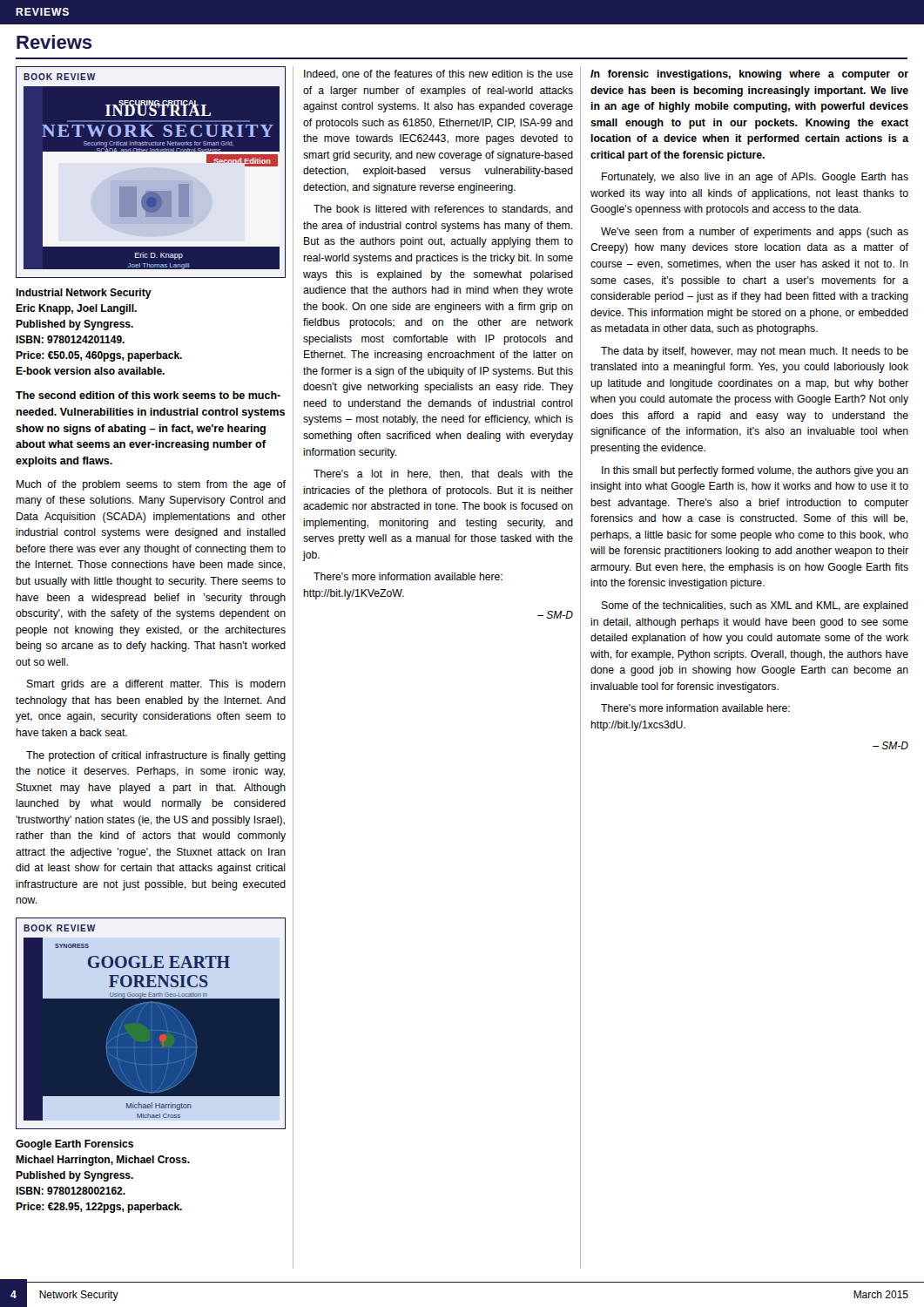Find the element starting "Industrial Network Security"
Image resolution: width=924 pixels, height=1307 pixels.
pos(84,294)
